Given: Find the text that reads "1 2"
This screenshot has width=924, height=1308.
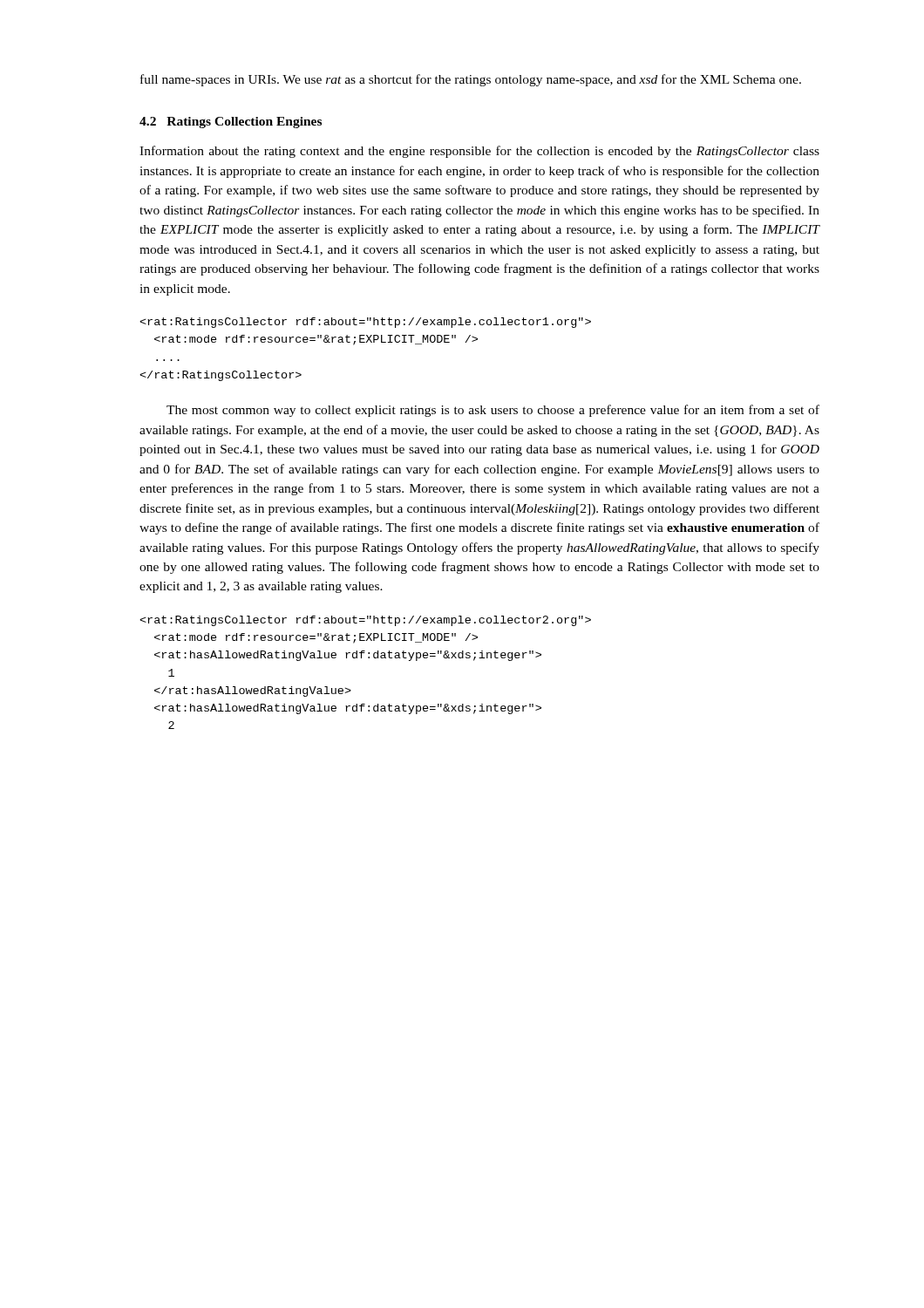Looking at the screenshot, I should click(365, 621).
